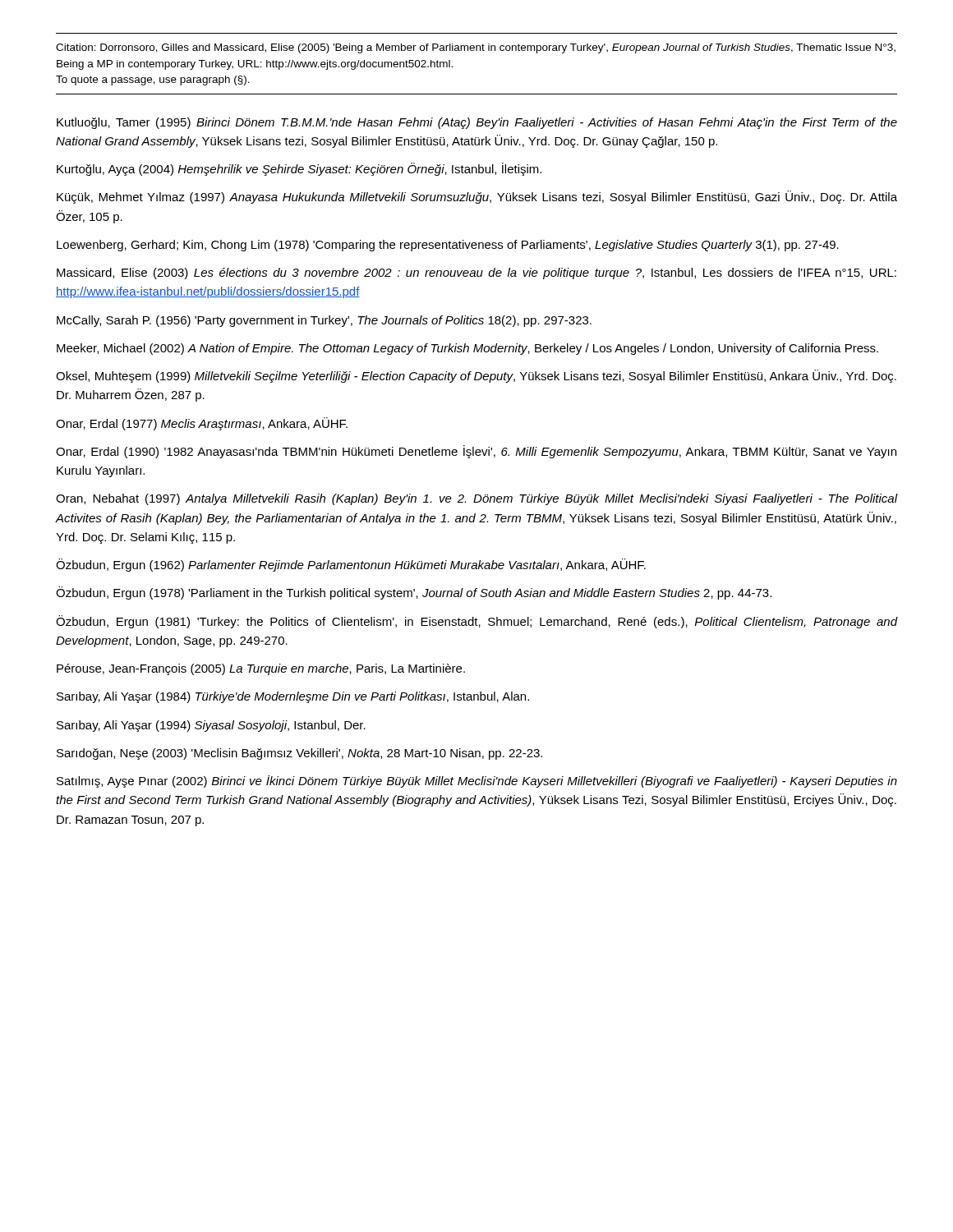Find the block on this page that starts "Özbudun, Ergun (1978) 'Parliament in the Turkish political"
This screenshot has height=1232, width=953.
pyautogui.click(x=414, y=593)
